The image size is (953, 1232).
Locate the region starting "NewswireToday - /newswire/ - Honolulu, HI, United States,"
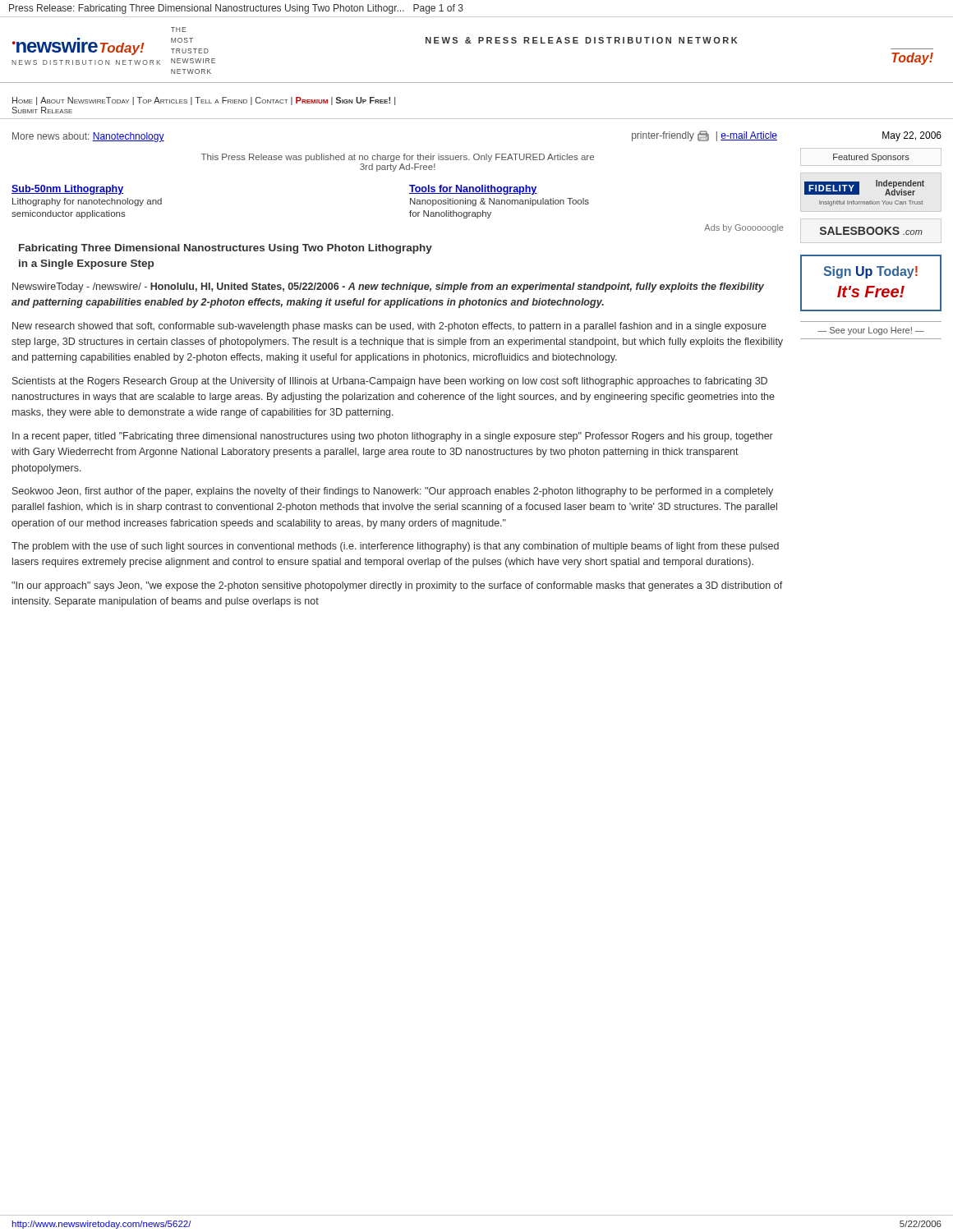pyautogui.click(x=388, y=294)
